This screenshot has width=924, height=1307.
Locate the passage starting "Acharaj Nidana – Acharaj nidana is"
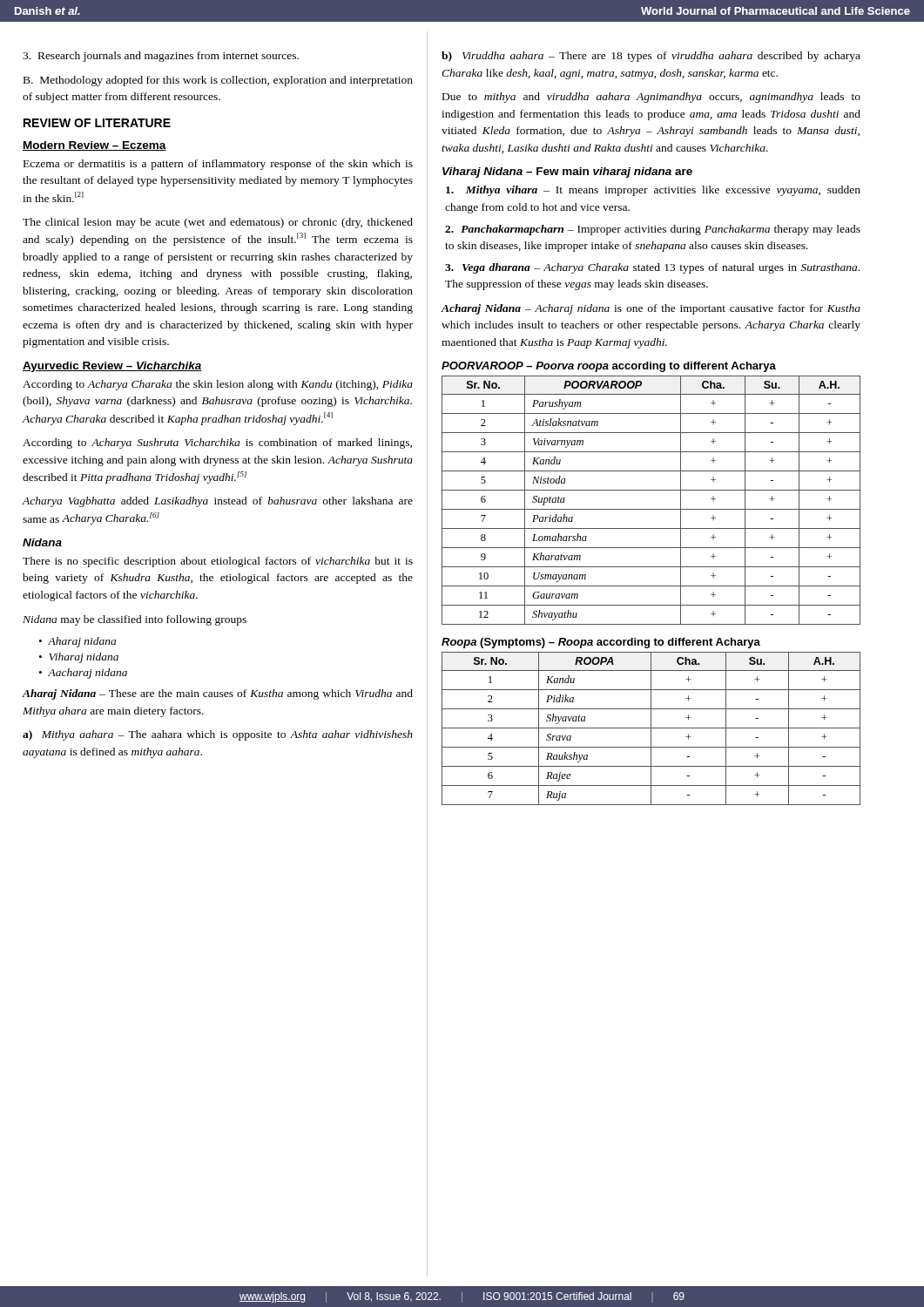click(x=651, y=325)
